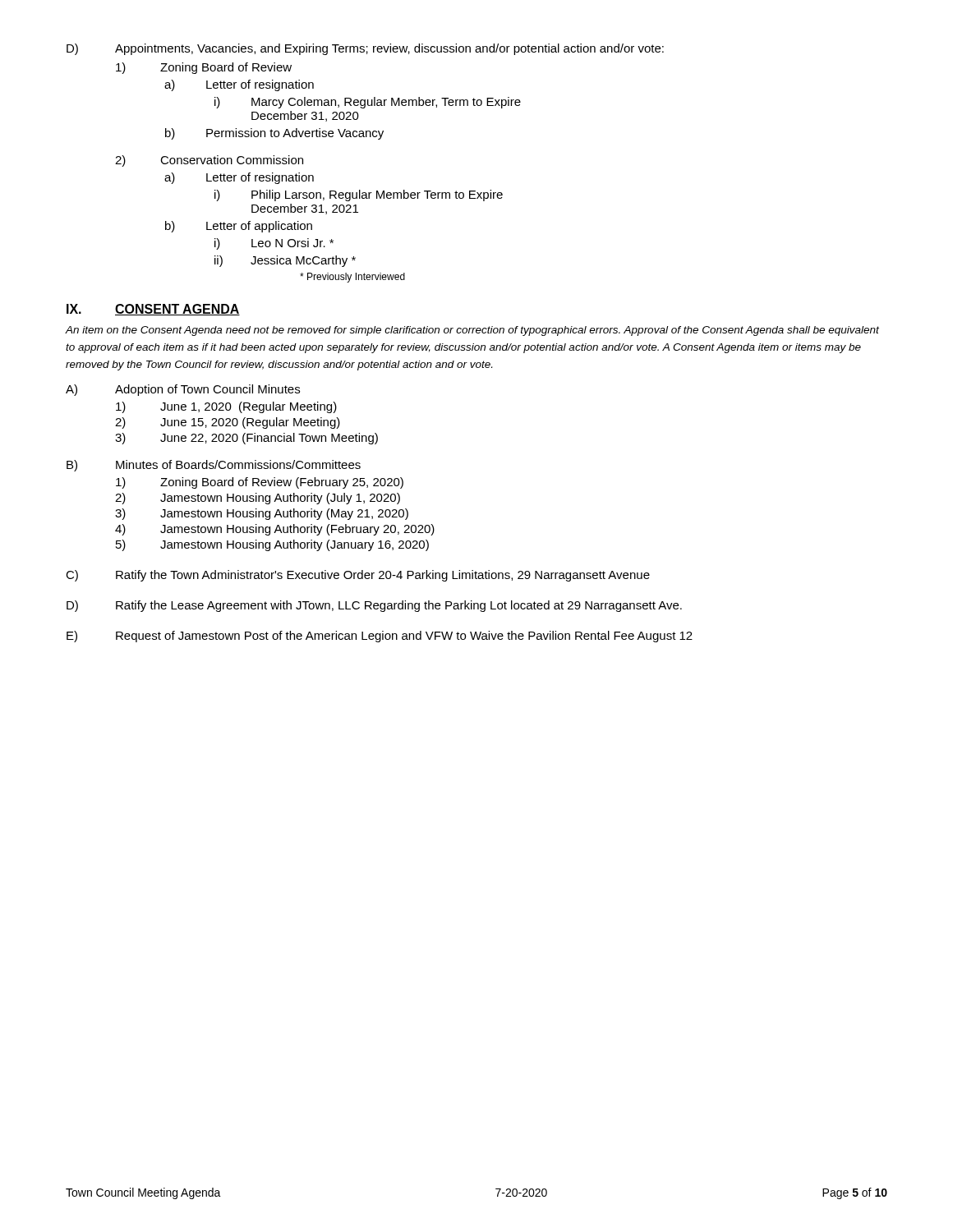Locate the text "Previously Interviewed"
953x1232 pixels.
click(x=353, y=277)
